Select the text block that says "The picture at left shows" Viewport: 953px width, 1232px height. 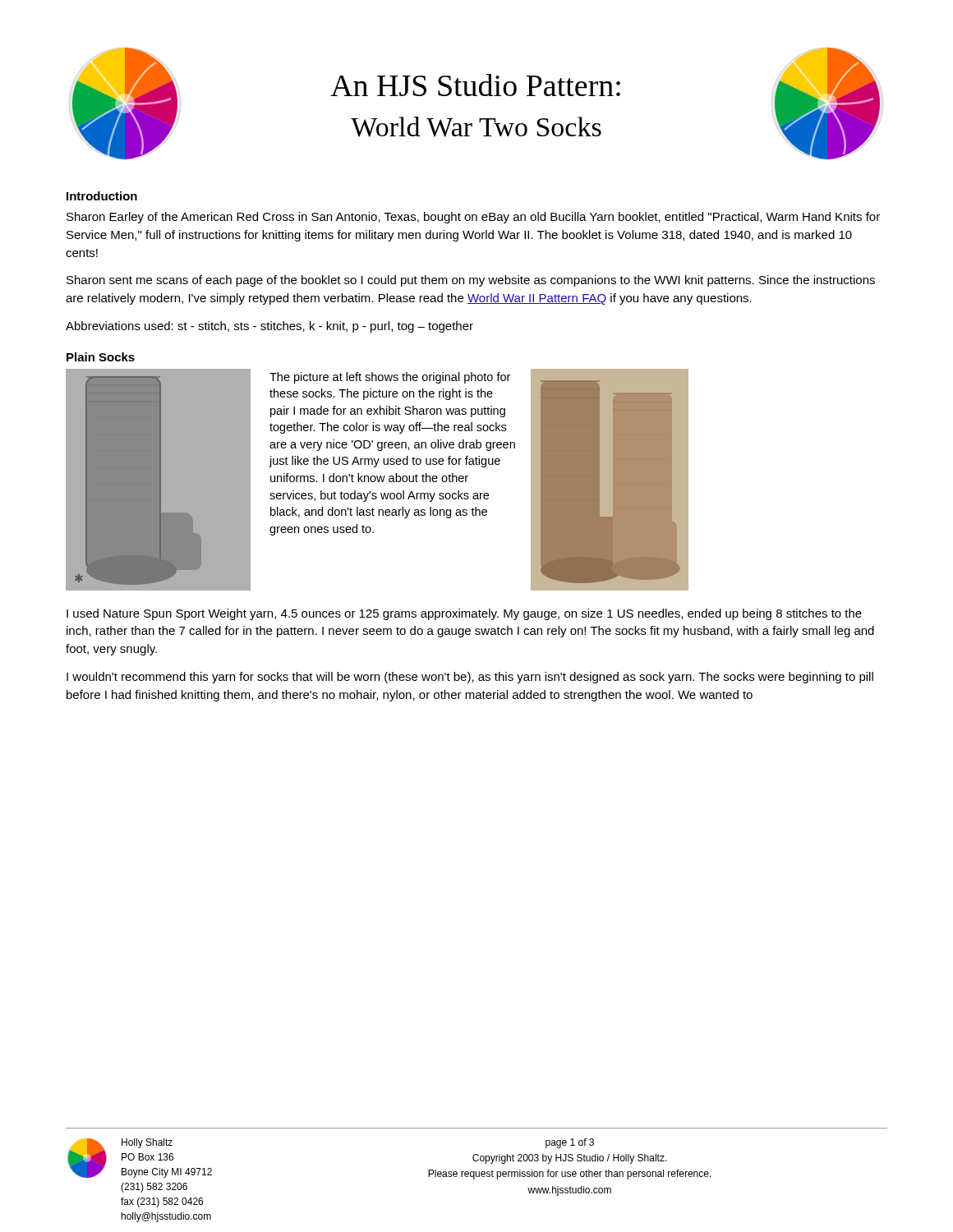[393, 453]
